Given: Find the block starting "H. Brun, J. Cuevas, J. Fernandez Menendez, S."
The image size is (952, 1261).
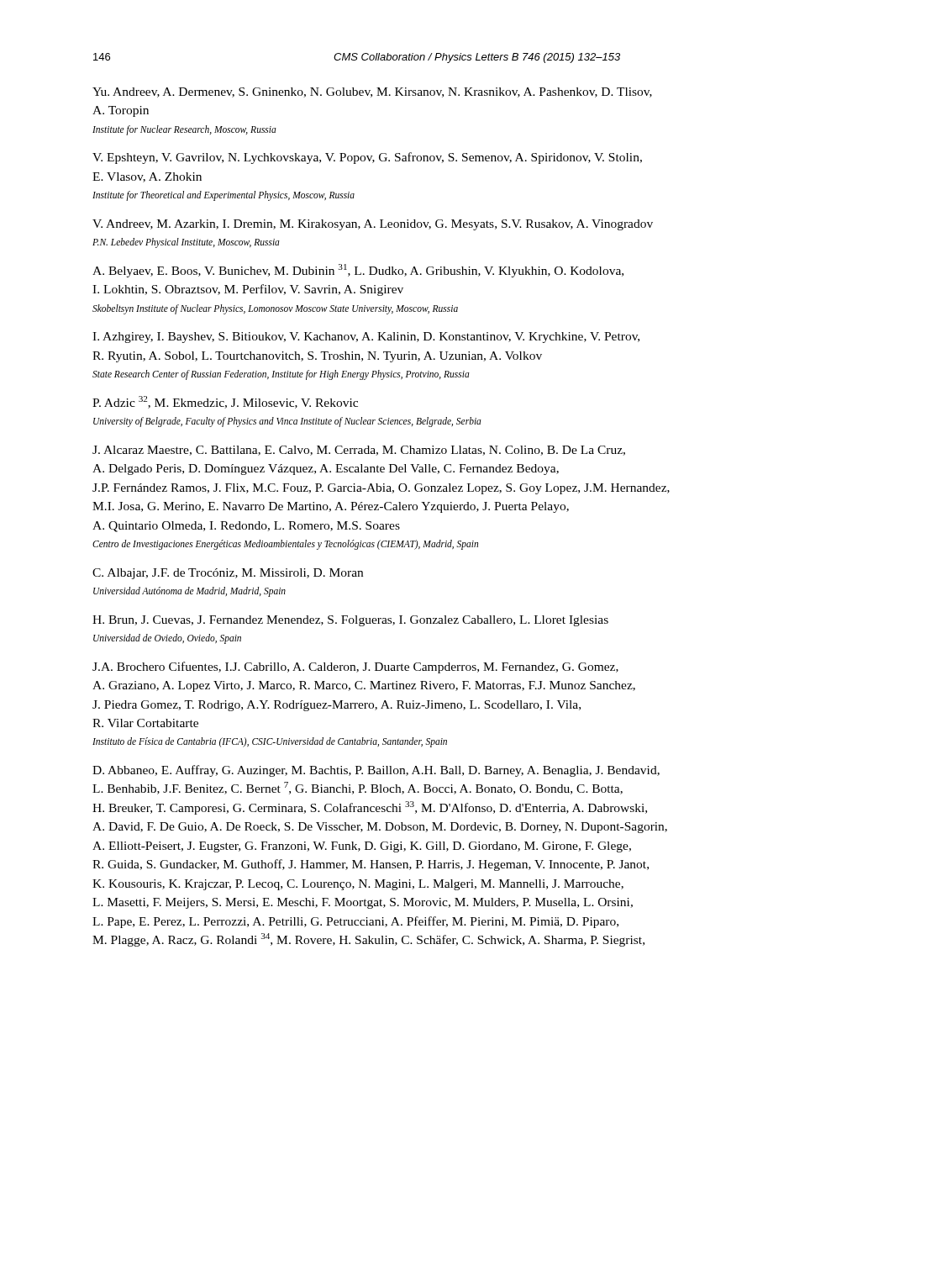Looking at the screenshot, I should tap(476, 619).
